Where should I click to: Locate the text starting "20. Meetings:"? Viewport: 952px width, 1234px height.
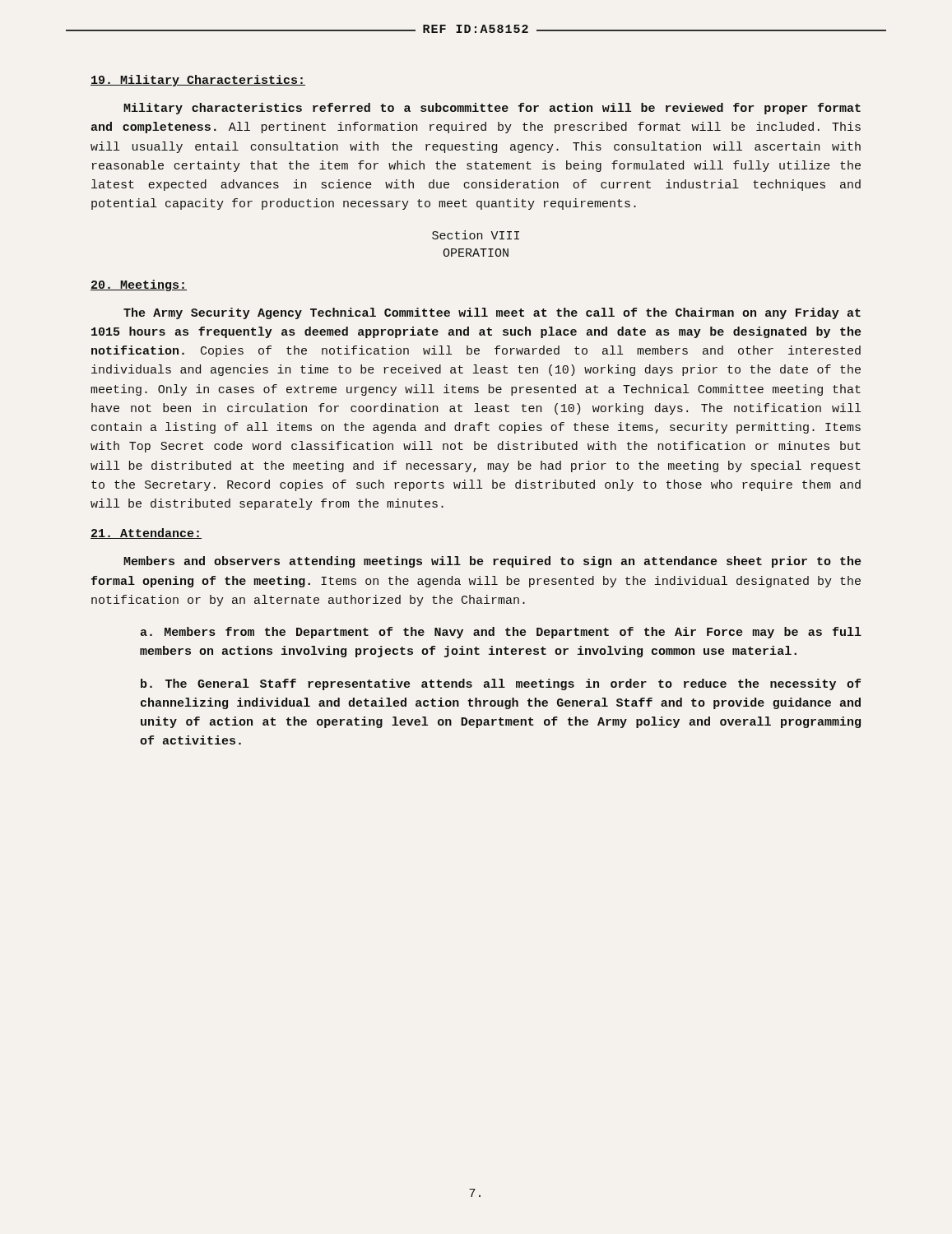(139, 285)
